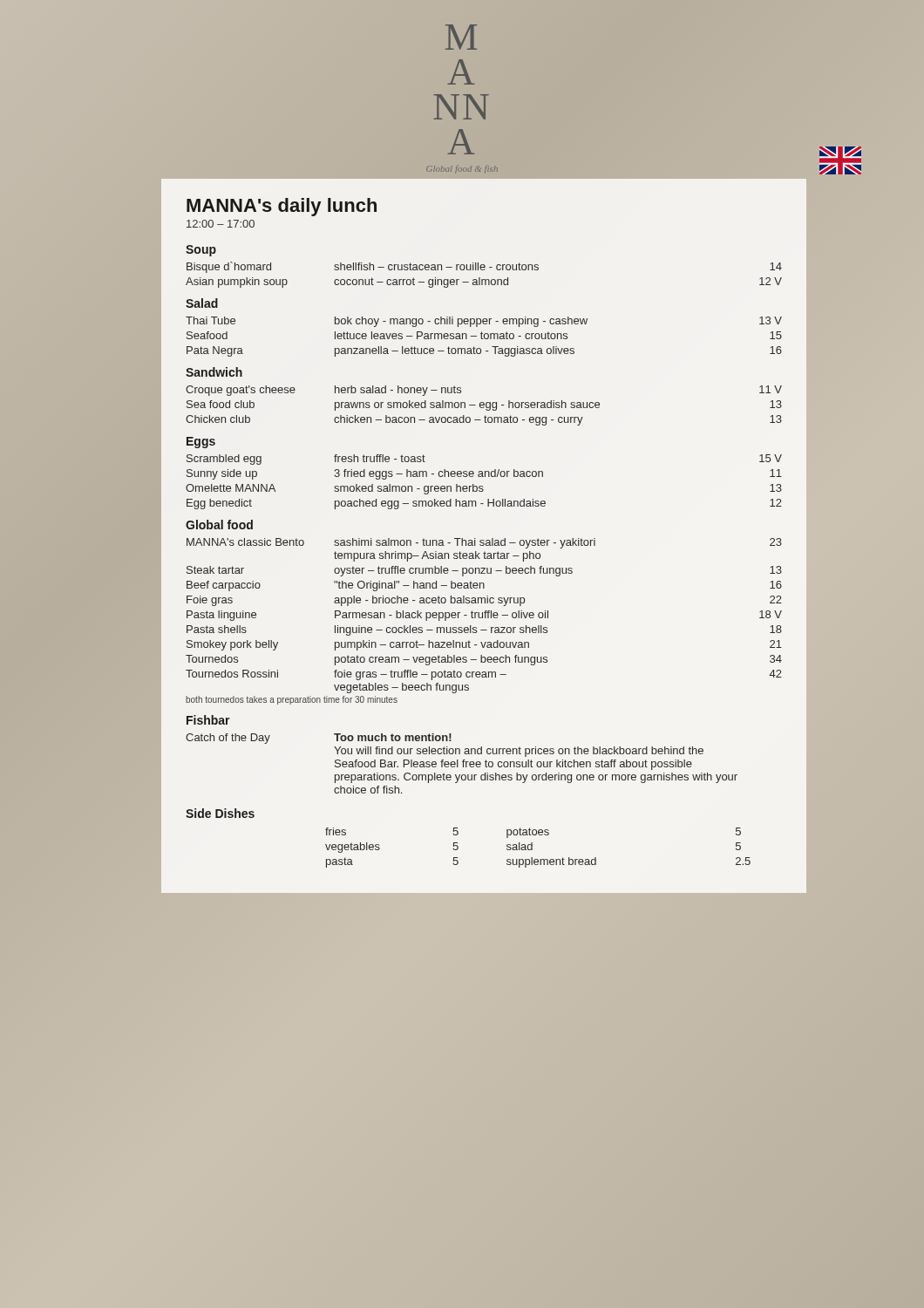Locate the block of text that opens with "Bisque d`homard shellfish – crustacean"
The width and height of the screenshot is (924, 1308).
pyautogui.click(x=484, y=274)
